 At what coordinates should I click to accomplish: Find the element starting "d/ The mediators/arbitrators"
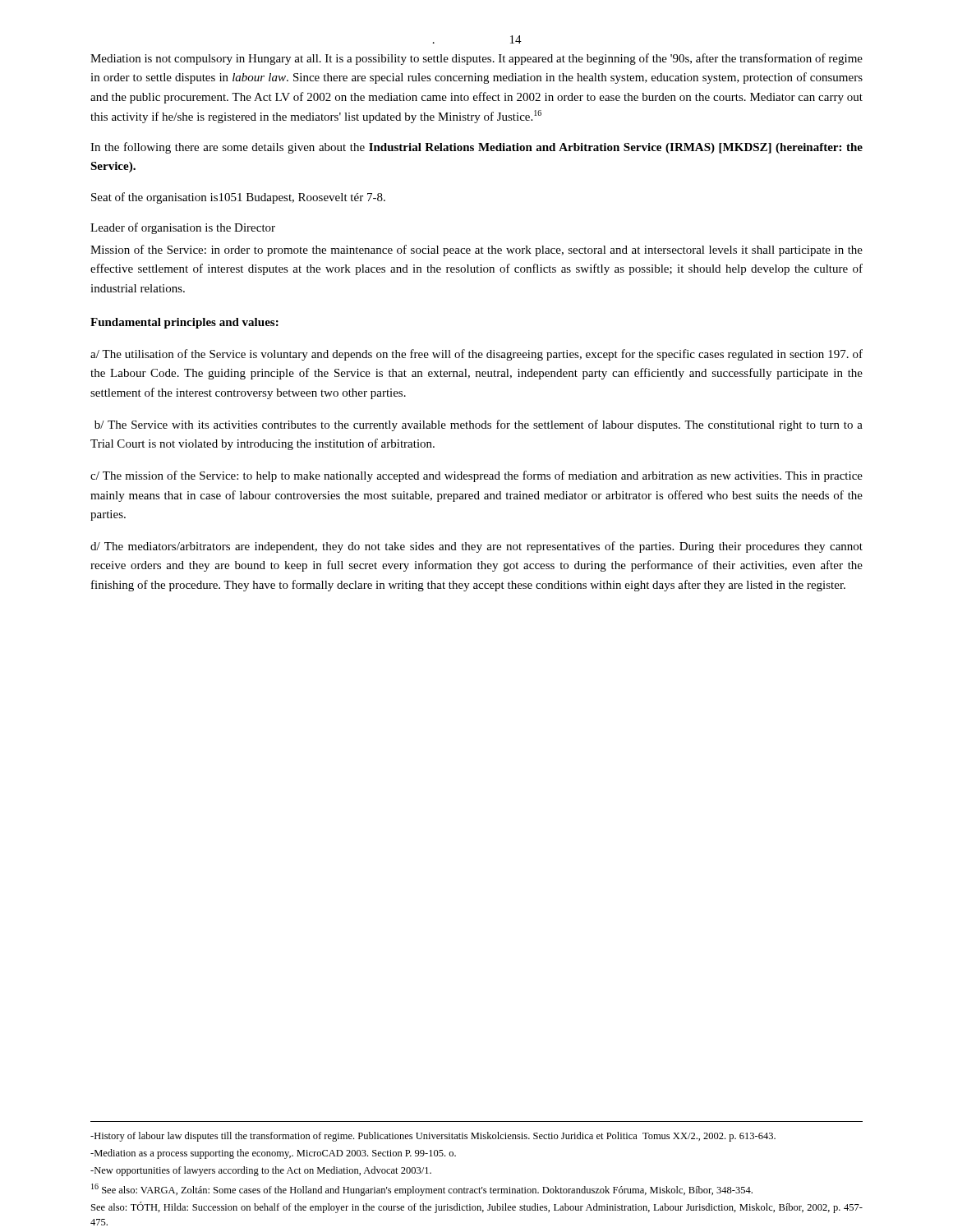point(476,566)
